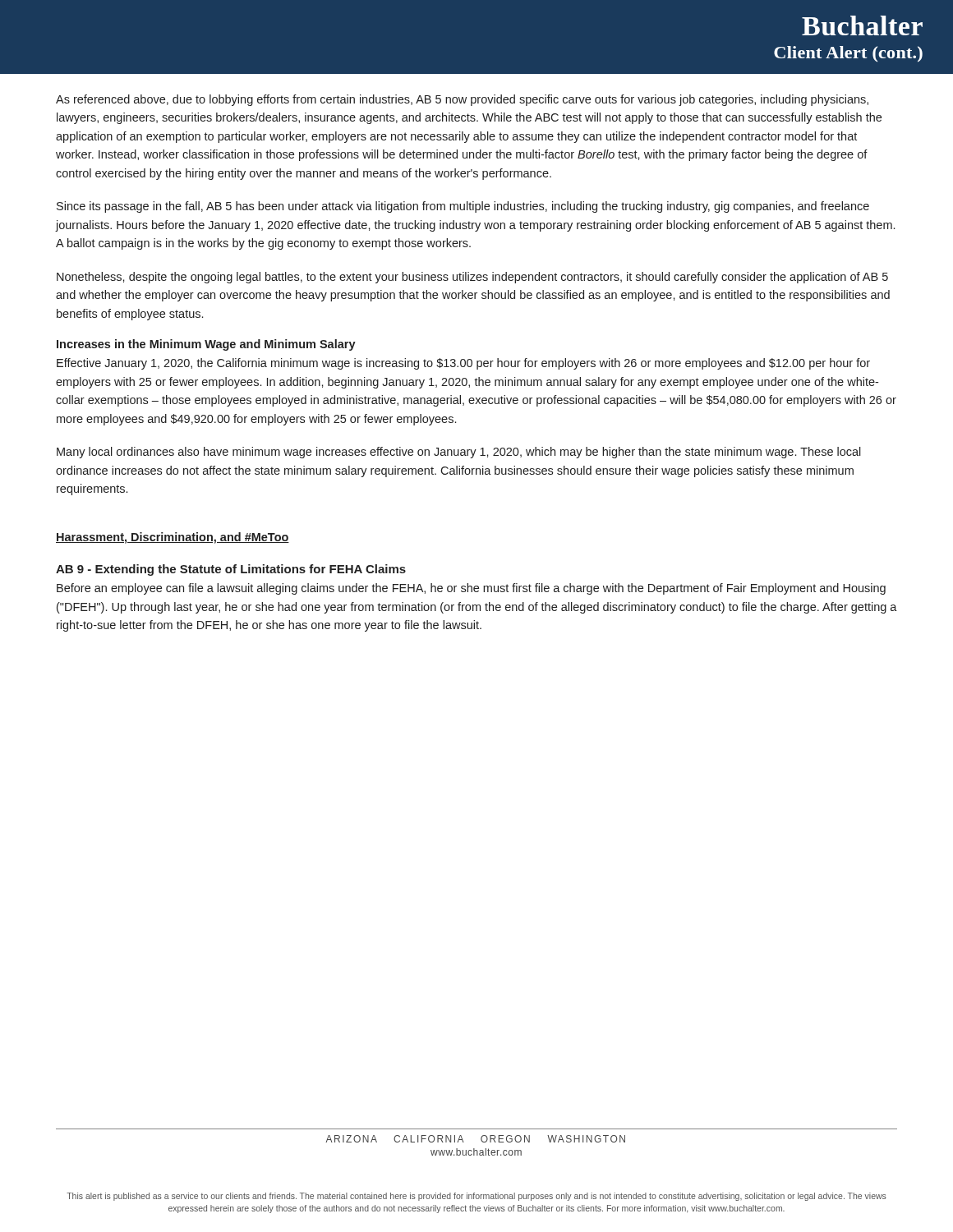Click on the text block containing "As referenced above, due to lobbying efforts from"

coord(469,136)
